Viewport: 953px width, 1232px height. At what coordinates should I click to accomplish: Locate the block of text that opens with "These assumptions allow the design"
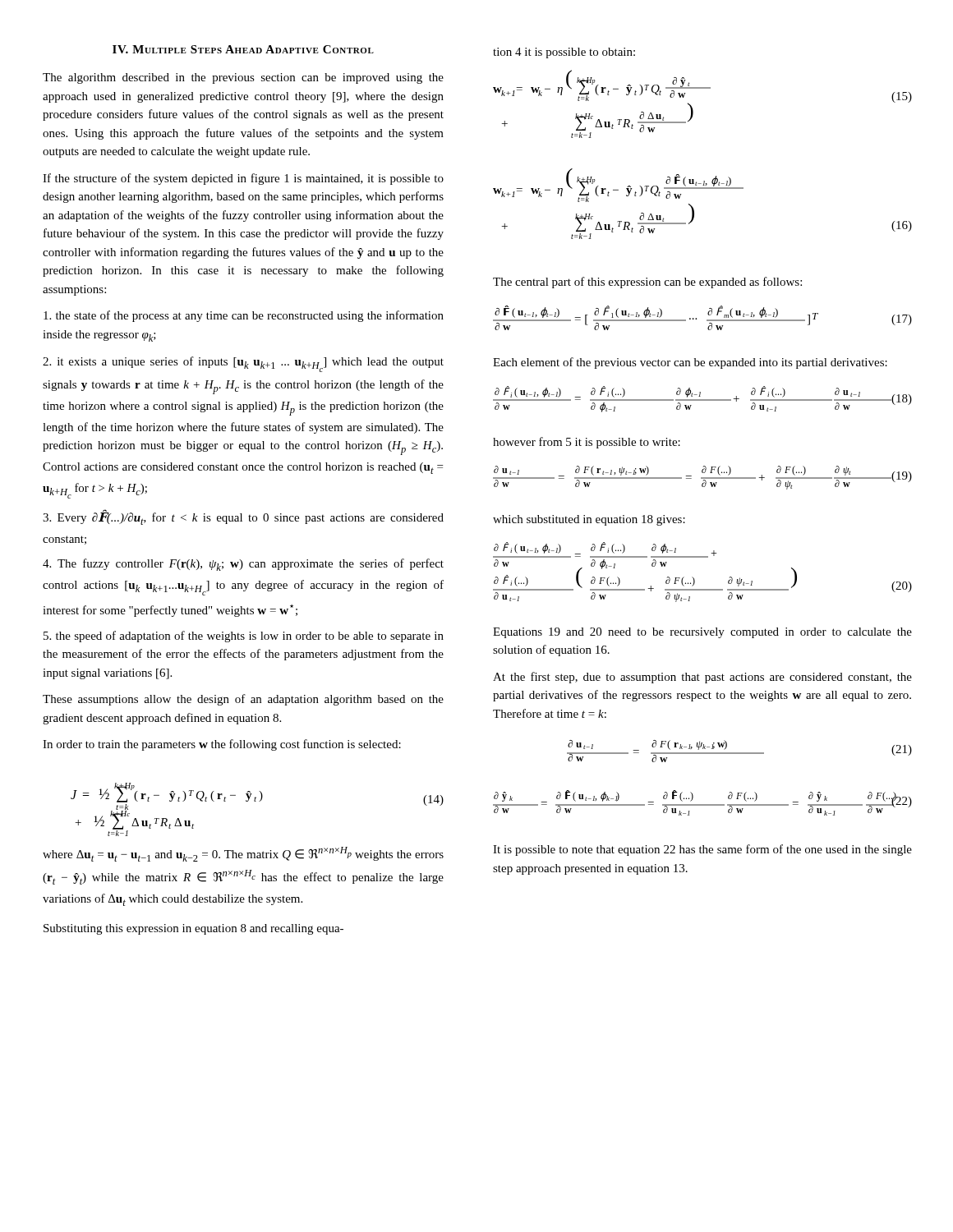tap(243, 708)
